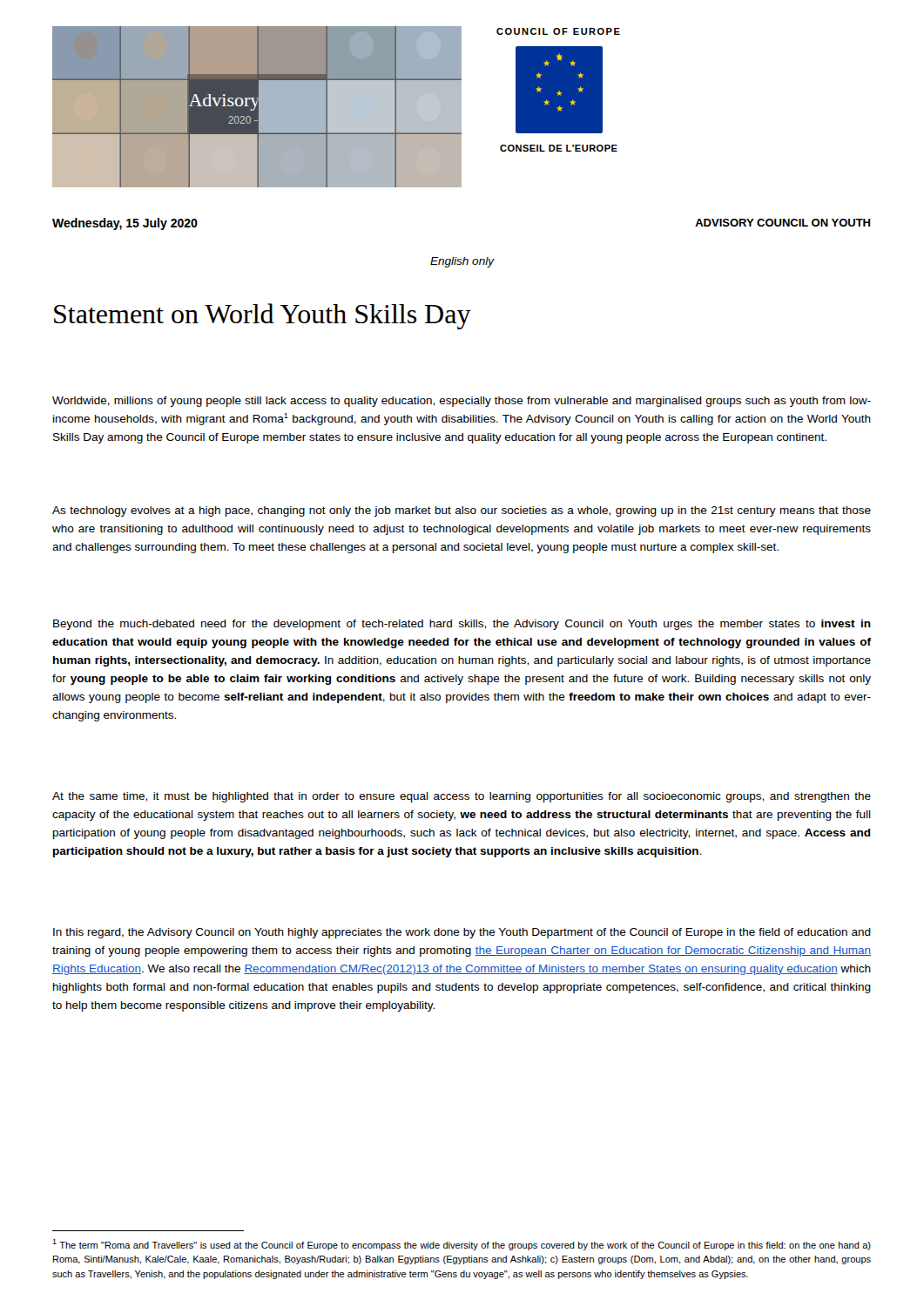Point to the element starting "Wednesday, 15 July 2020"

125,223
